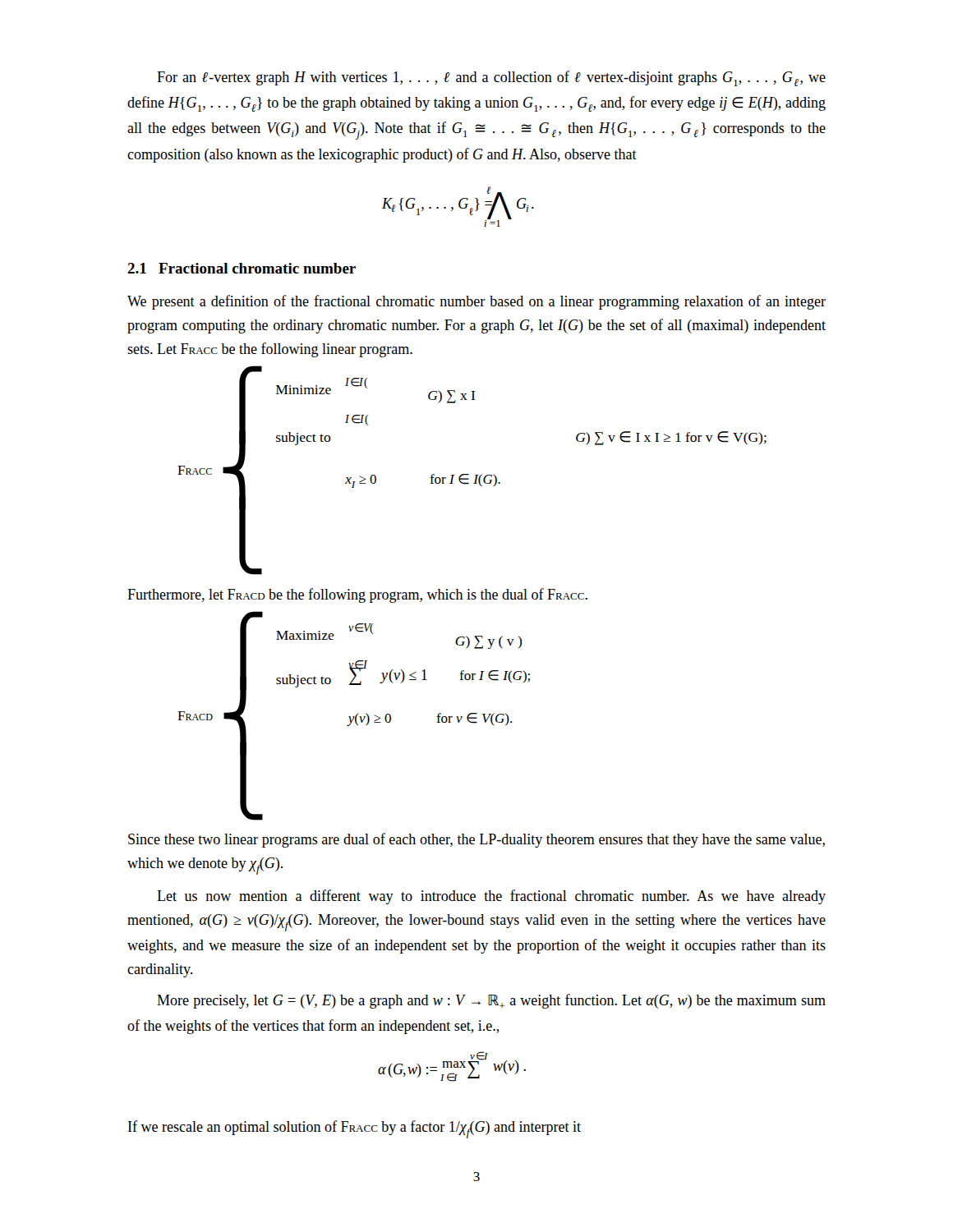Viewport: 953px width, 1232px height.
Task: Select the passage starting "K ℓ {G1, ."
Action: pos(476,206)
